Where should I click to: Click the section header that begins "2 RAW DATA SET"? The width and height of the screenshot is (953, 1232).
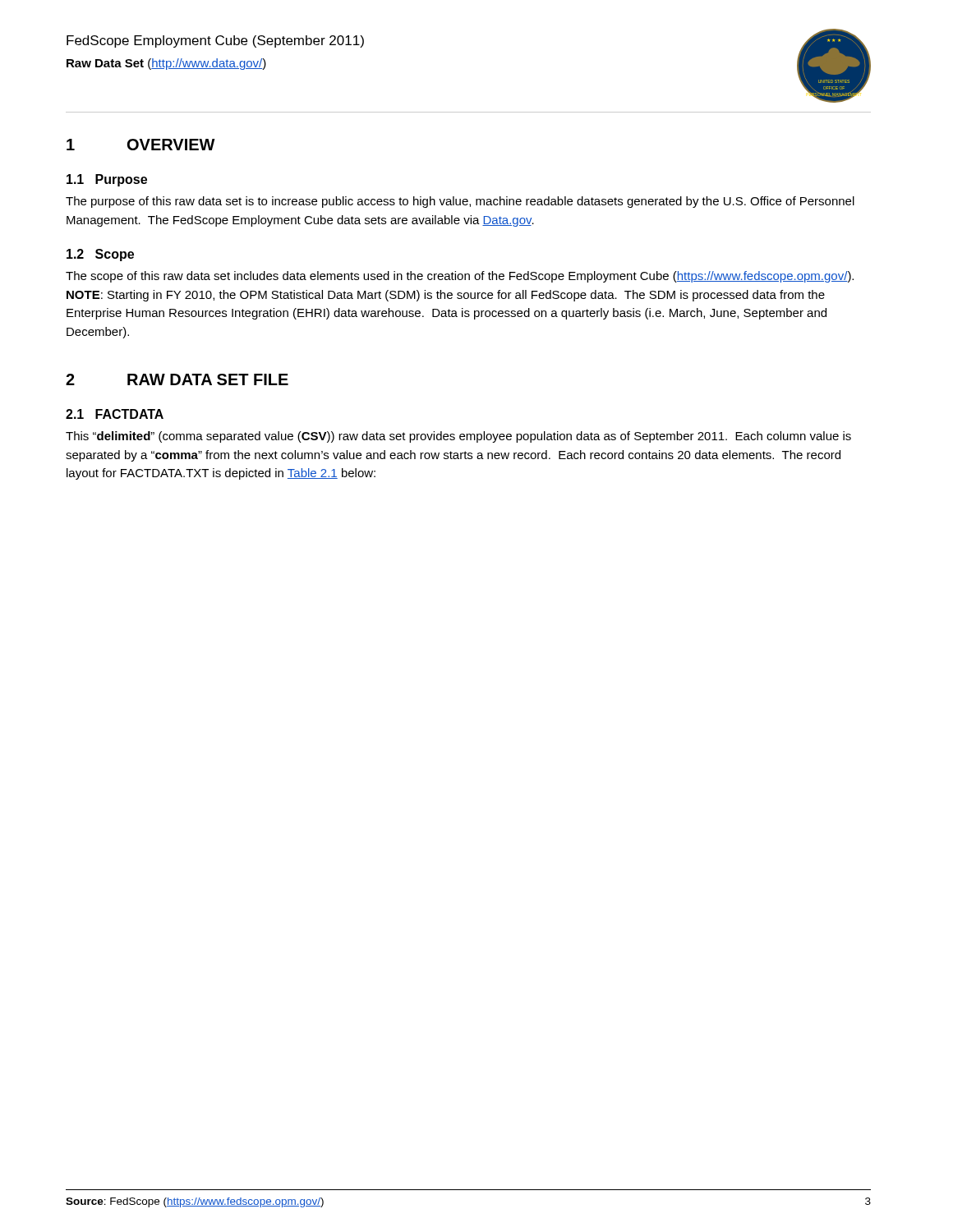pyautogui.click(x=177, y=380)
